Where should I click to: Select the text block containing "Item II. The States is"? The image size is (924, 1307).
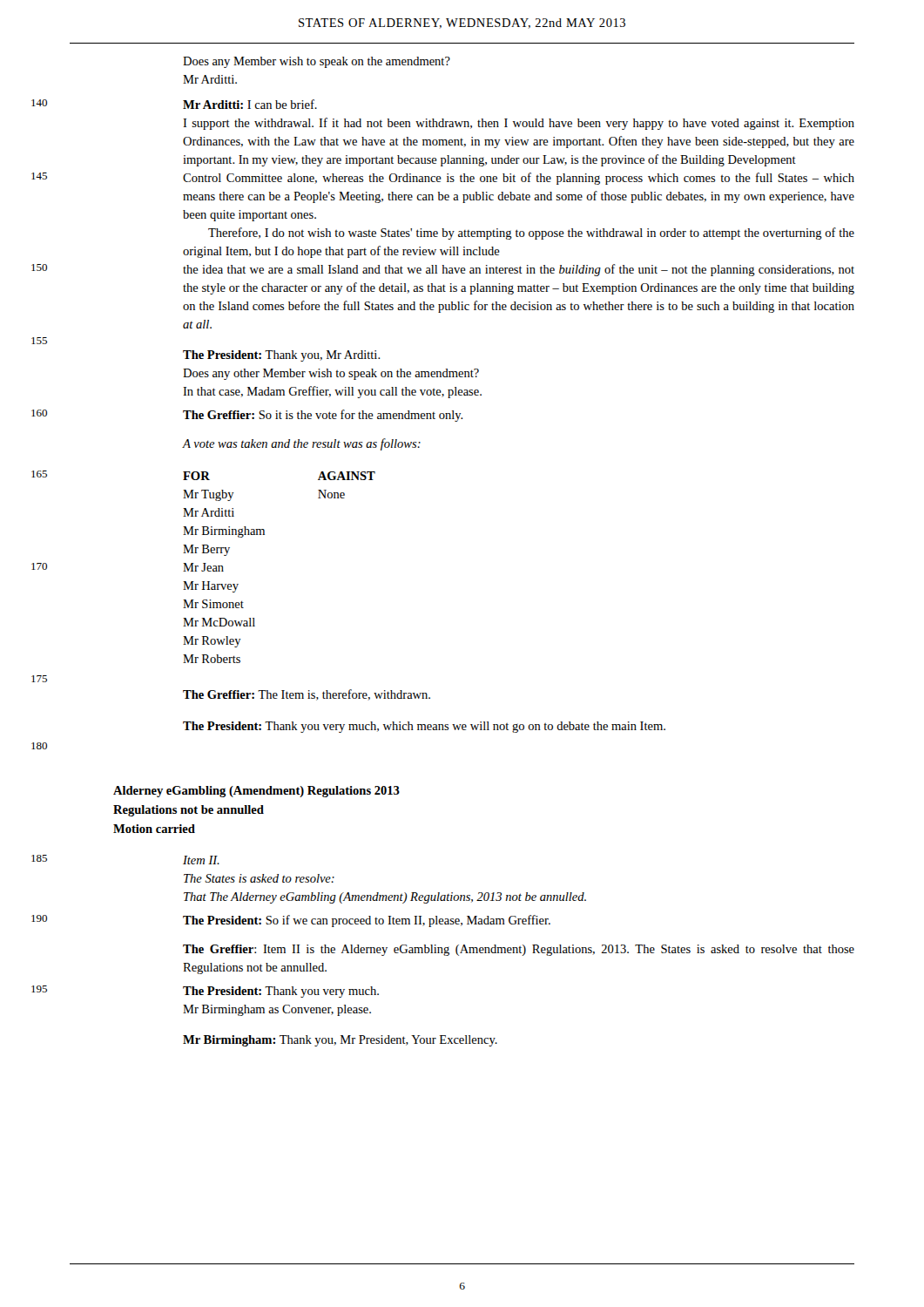coord(201,860)
